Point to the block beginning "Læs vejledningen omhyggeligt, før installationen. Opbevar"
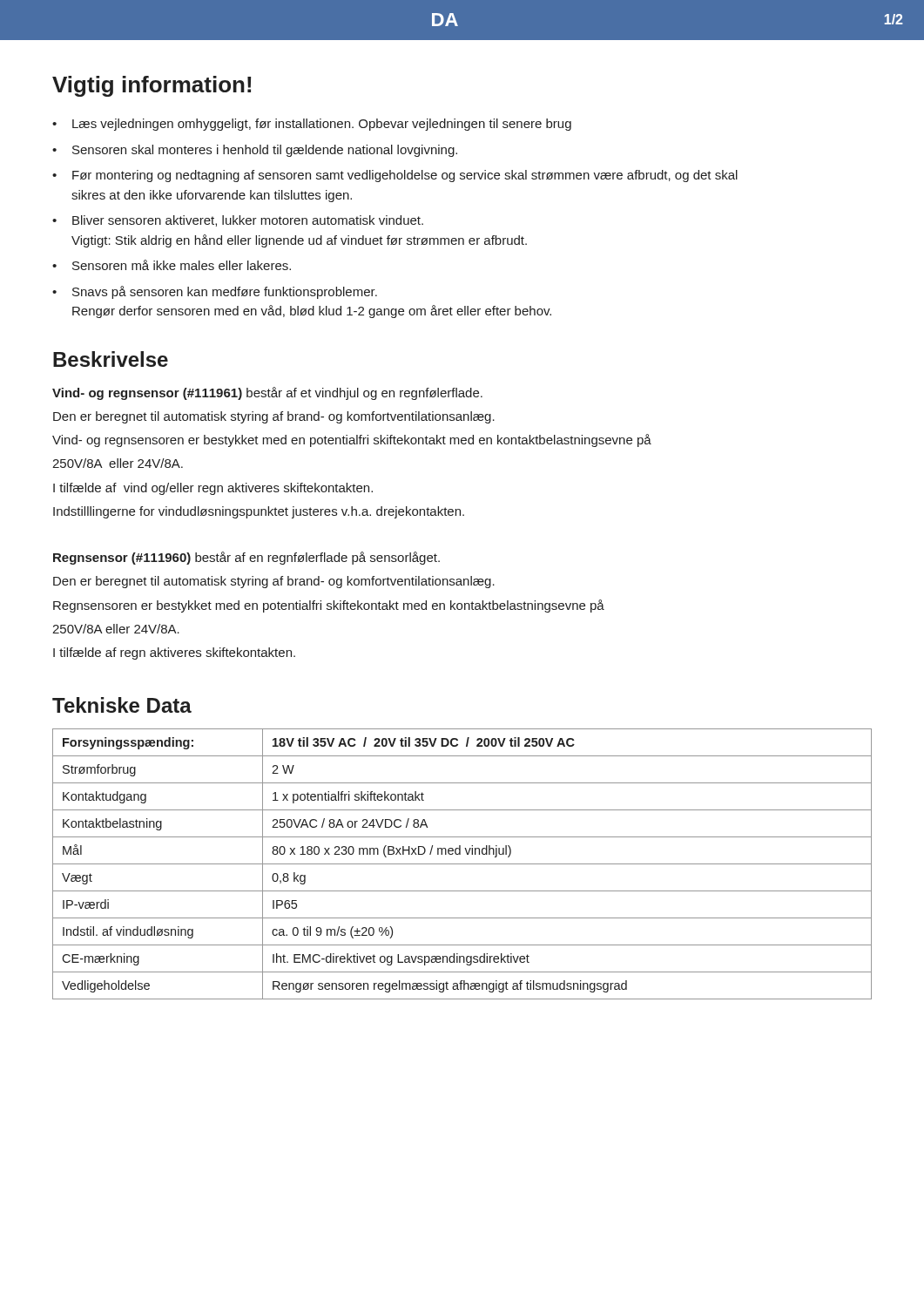 [322, 123]
